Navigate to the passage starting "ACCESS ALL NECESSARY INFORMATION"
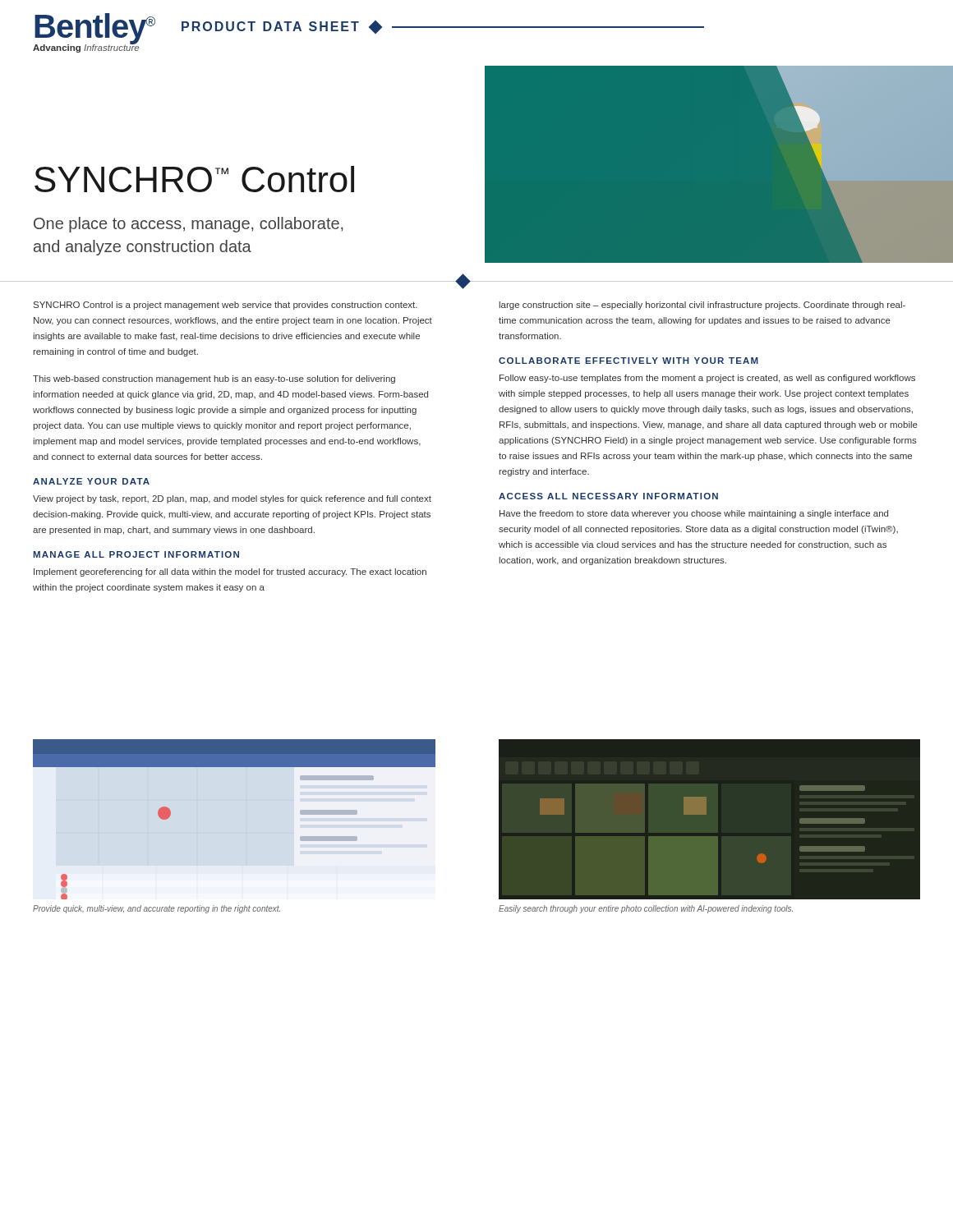The height and width of the screenshot is (1232, 953). (x=609, y=496)
